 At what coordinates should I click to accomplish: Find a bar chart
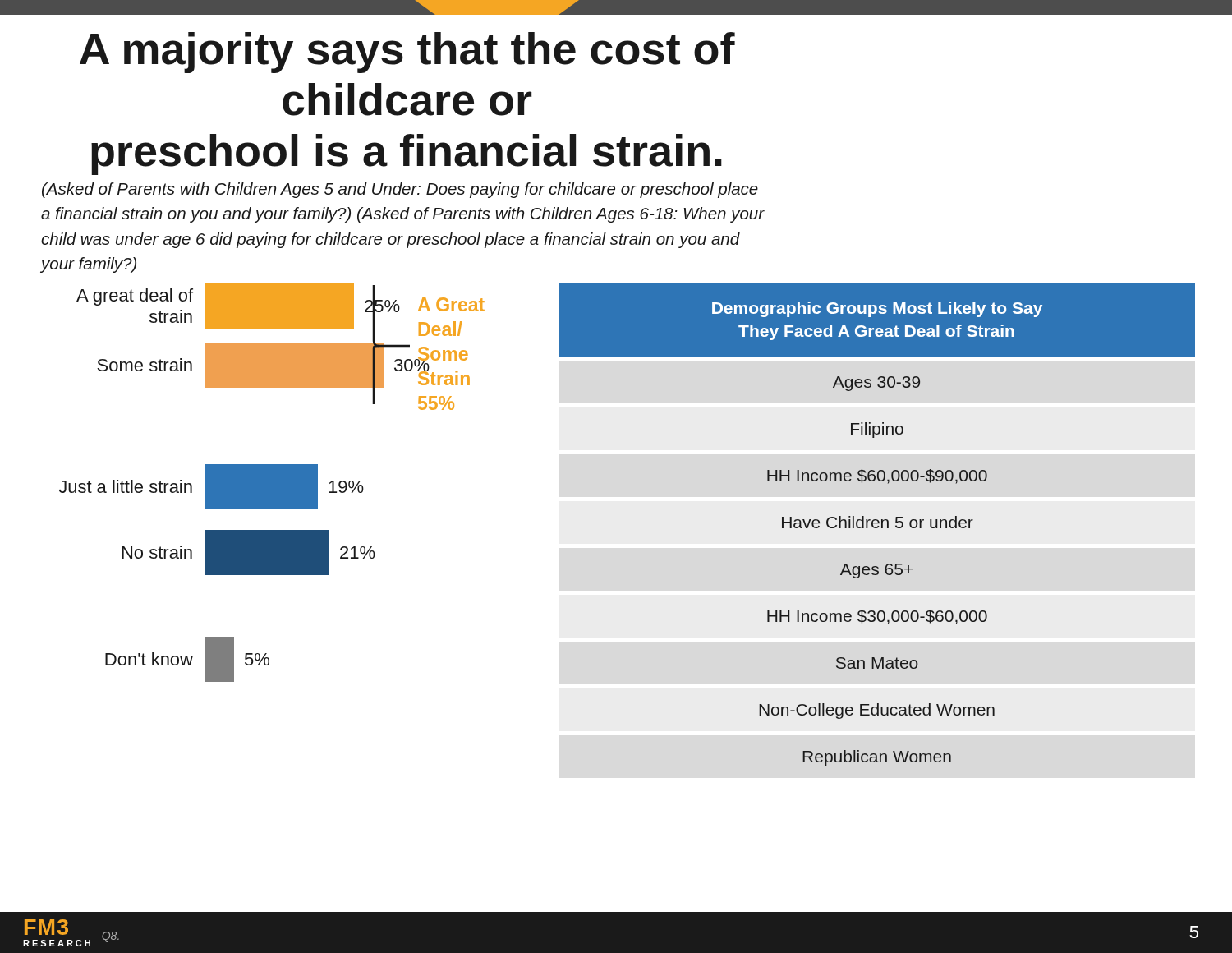275,526
